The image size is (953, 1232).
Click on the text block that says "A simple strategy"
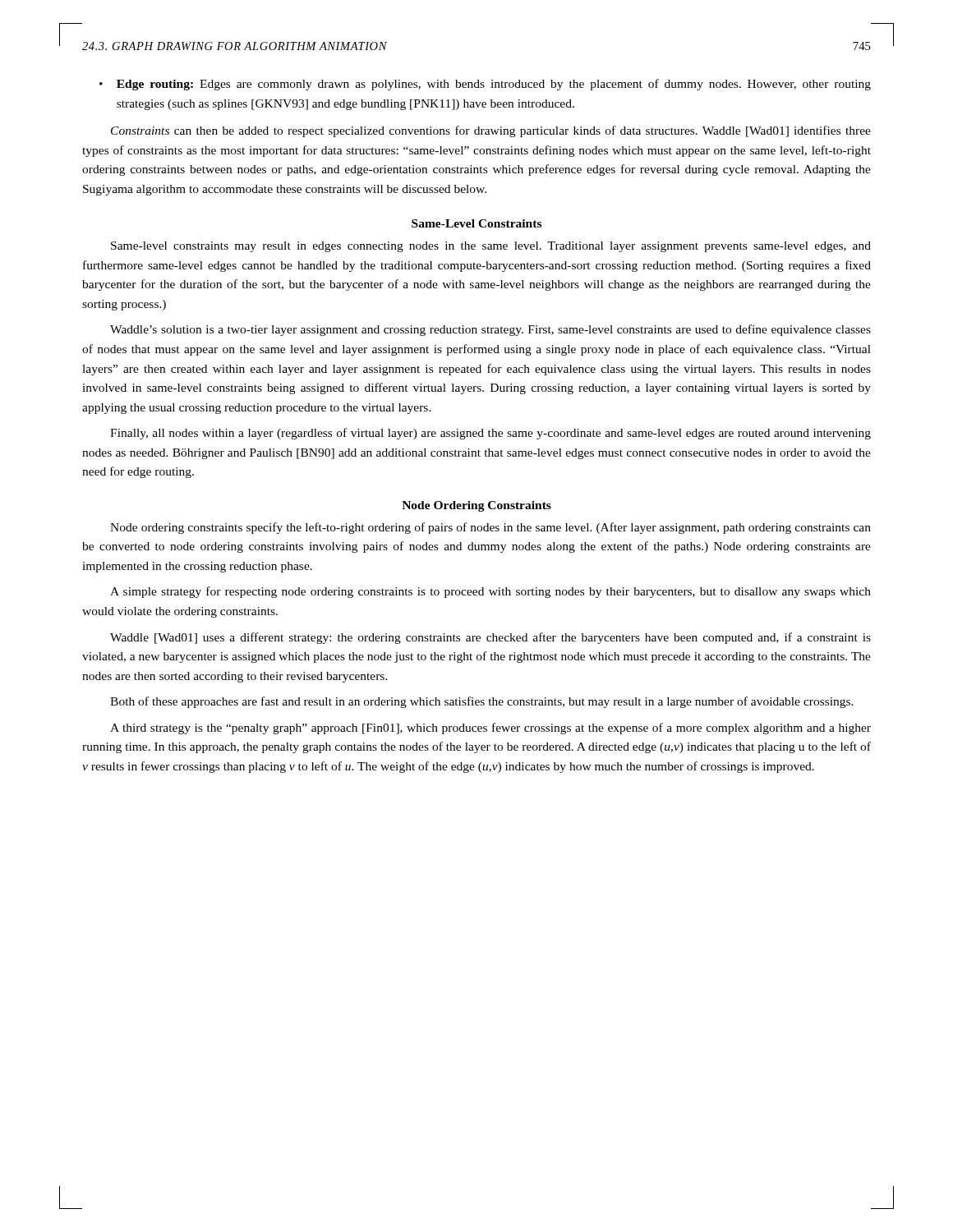(476, 601)
